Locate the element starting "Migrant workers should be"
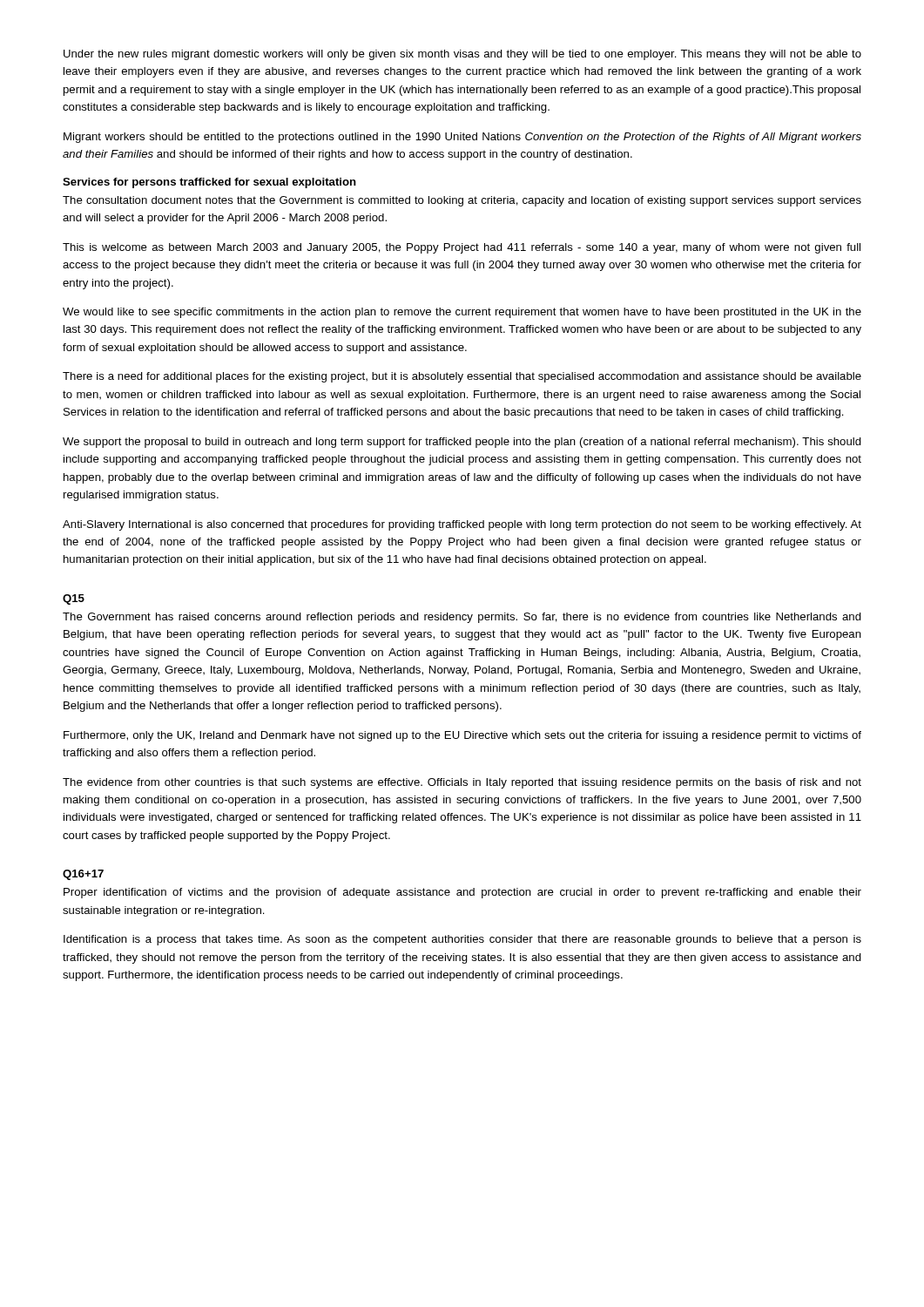The height and width of the screenshot is (1307, 924). click(x=462, y=145)
